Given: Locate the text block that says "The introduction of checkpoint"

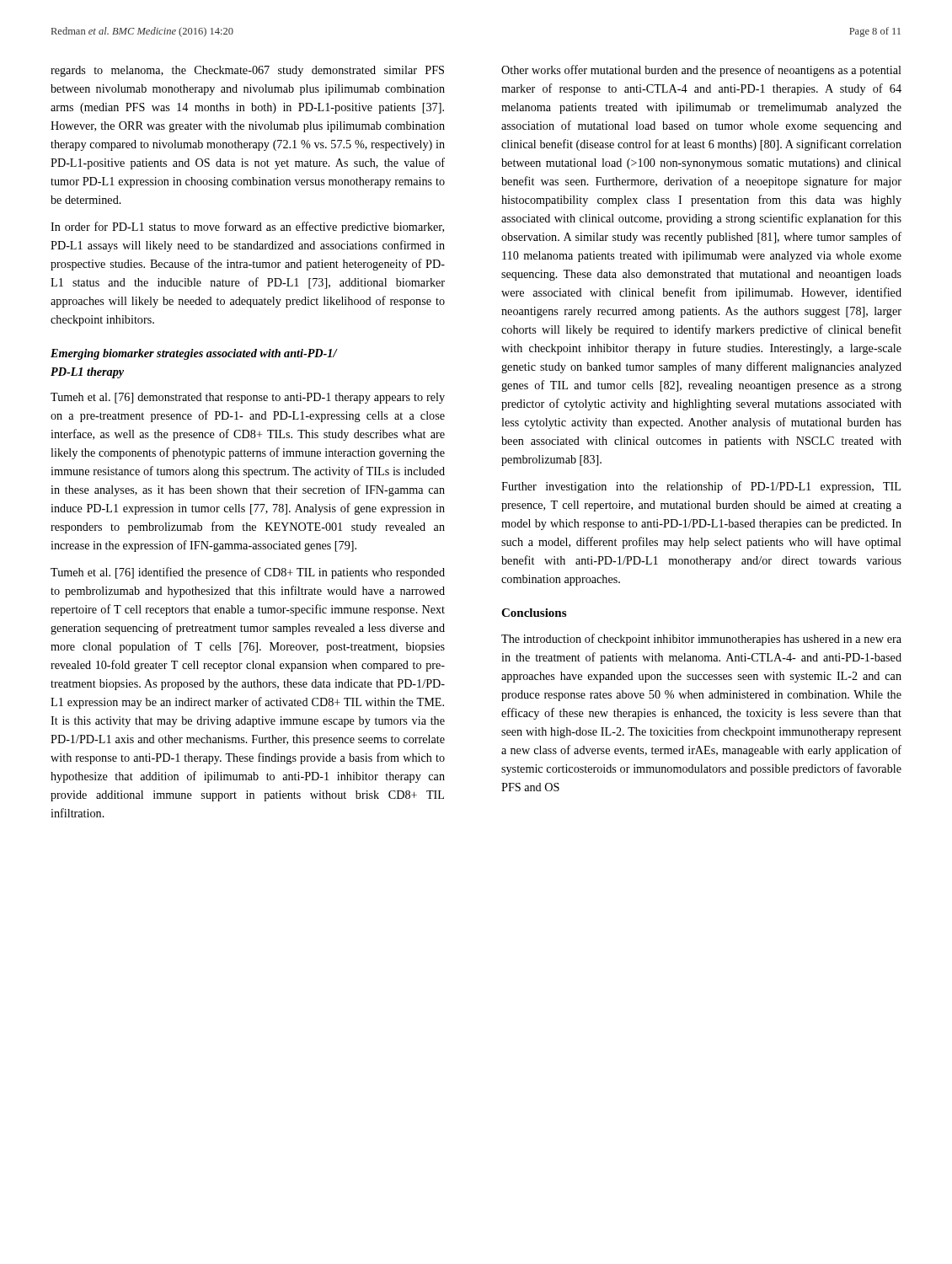Looking at the screenshot, I should pyautogui.click(x=701, y=713).
